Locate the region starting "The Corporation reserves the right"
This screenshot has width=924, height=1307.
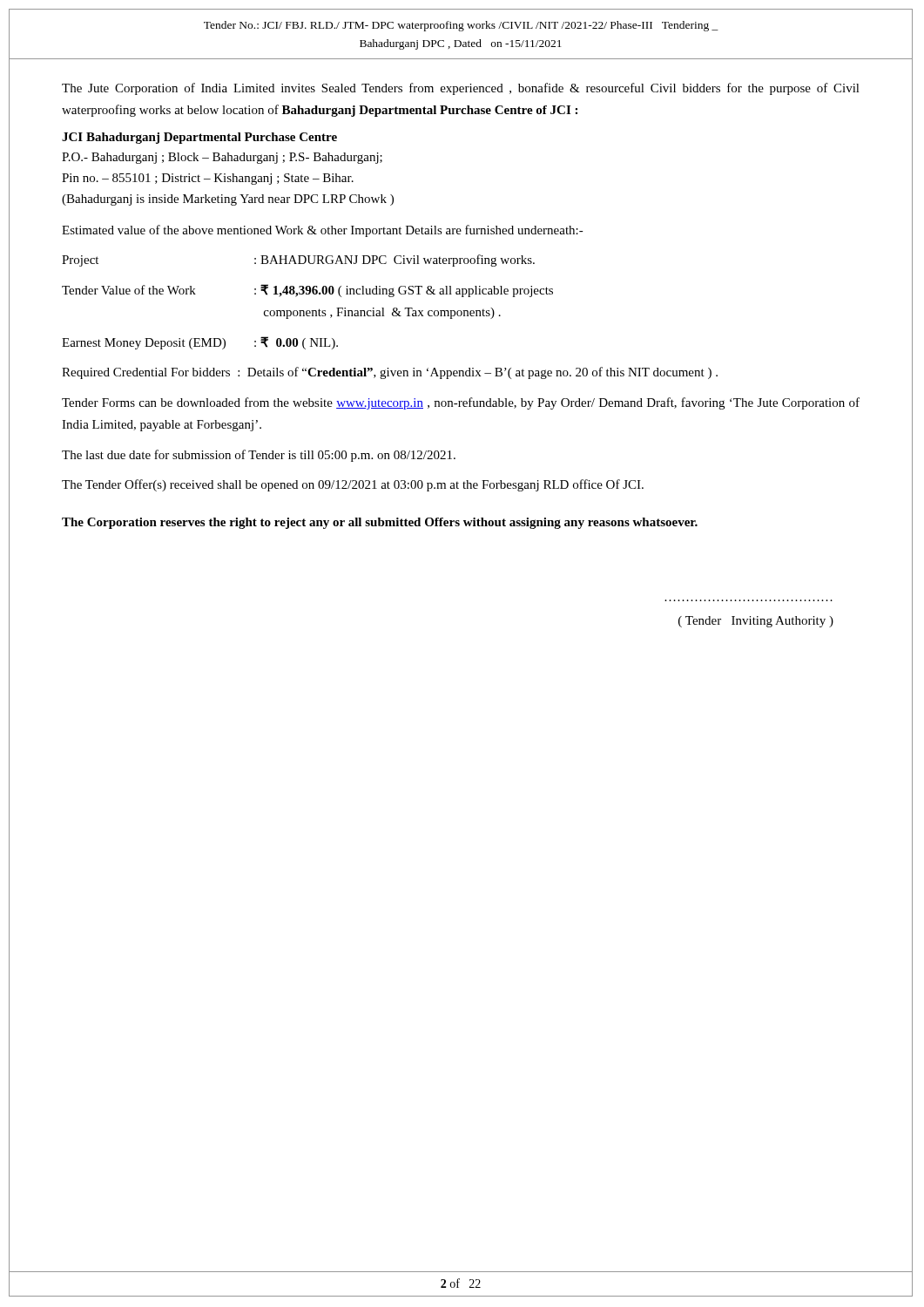tap(380, 522)
